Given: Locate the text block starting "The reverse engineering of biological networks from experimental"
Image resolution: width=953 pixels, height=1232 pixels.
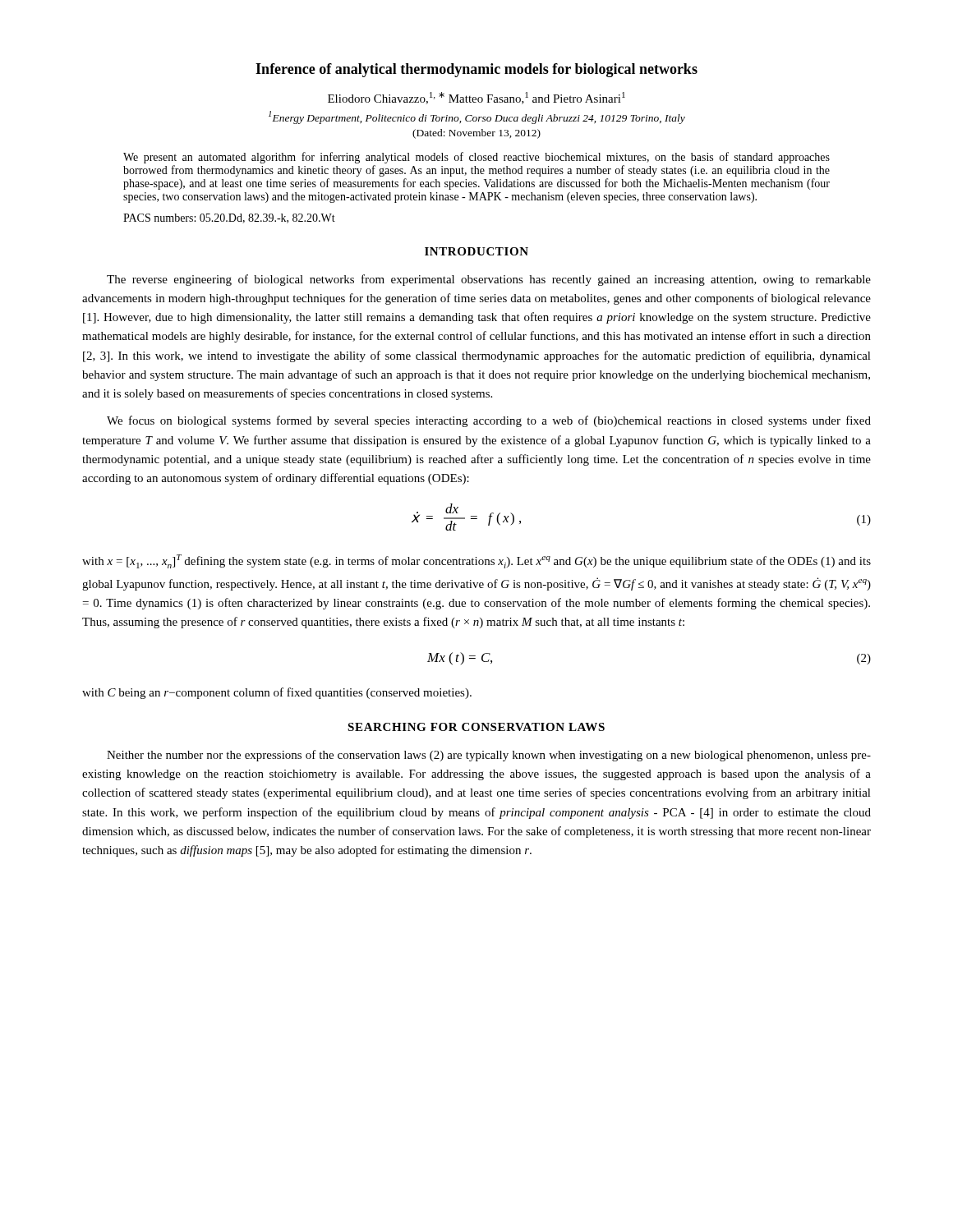Looking at the screenshot, I should coord(476,336).
